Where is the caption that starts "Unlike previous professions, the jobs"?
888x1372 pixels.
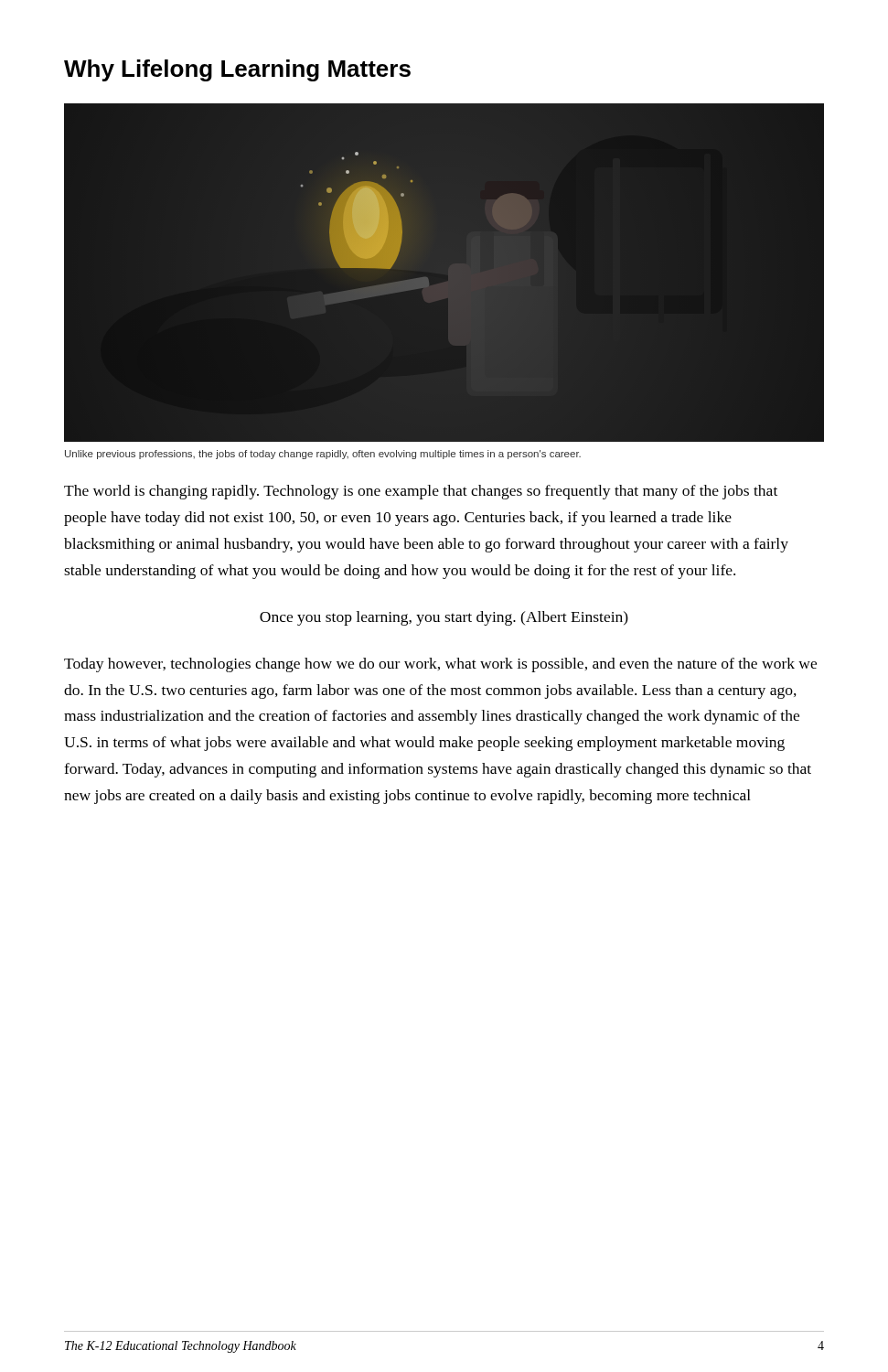[x=444, y=454]
